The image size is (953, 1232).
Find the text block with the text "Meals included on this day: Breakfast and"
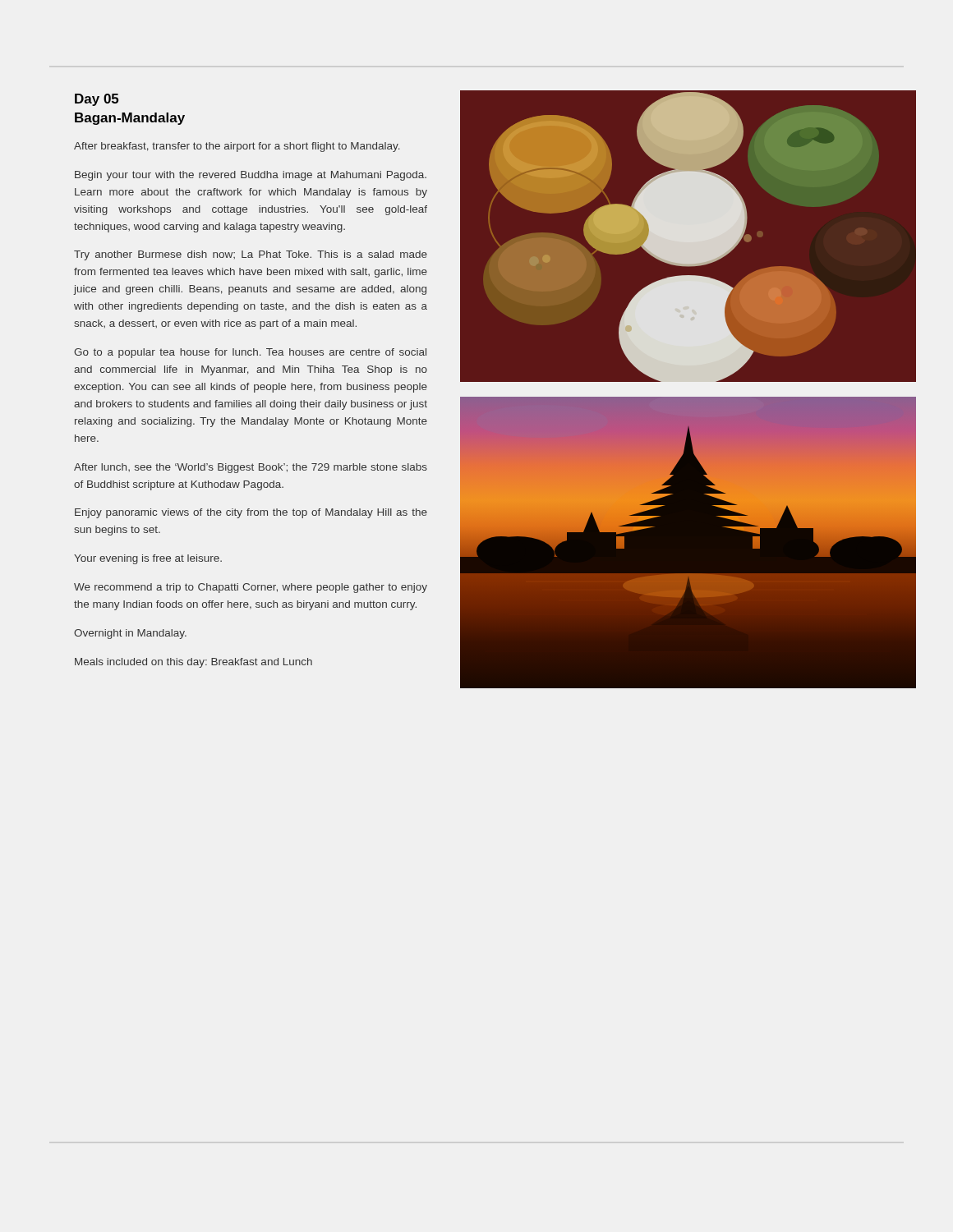click(x=193, y=662)
